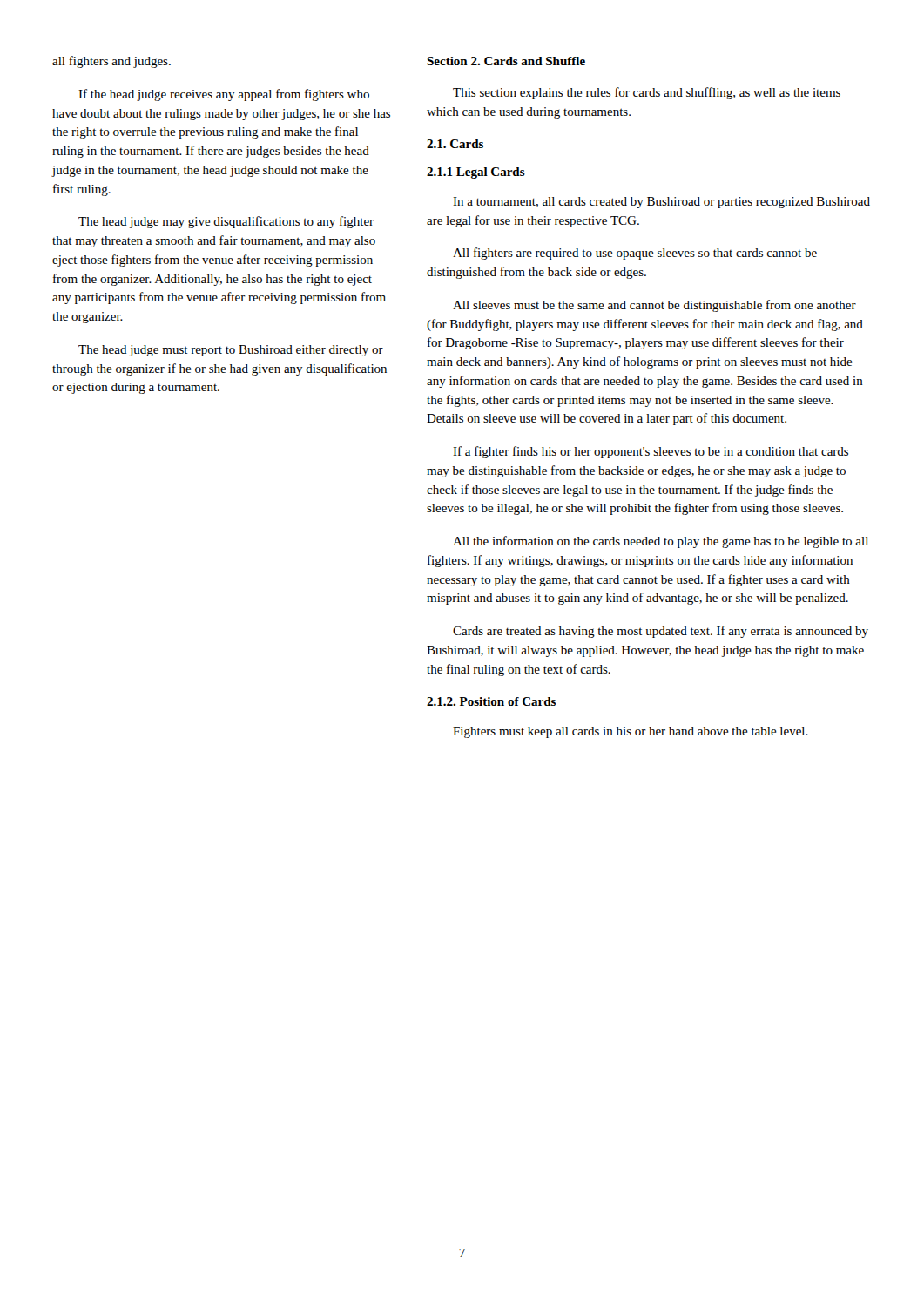The height and width of the screenshot is (1307, 924).
Task: Point to the text starting "All fighters are required to use opaque sleeves"
Action: (x=649, y=263)
